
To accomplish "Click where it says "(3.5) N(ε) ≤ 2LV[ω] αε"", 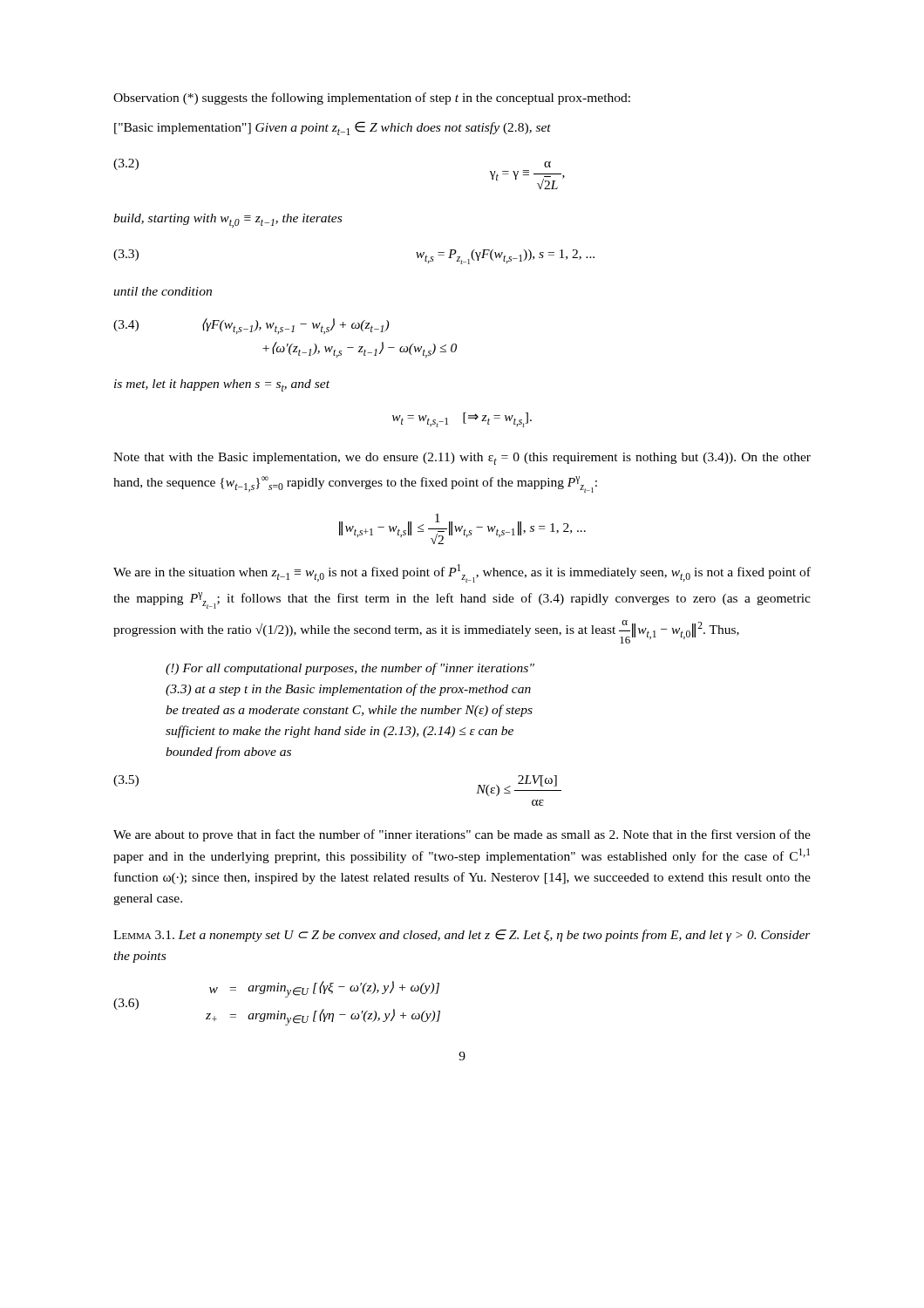I will 122,783.
